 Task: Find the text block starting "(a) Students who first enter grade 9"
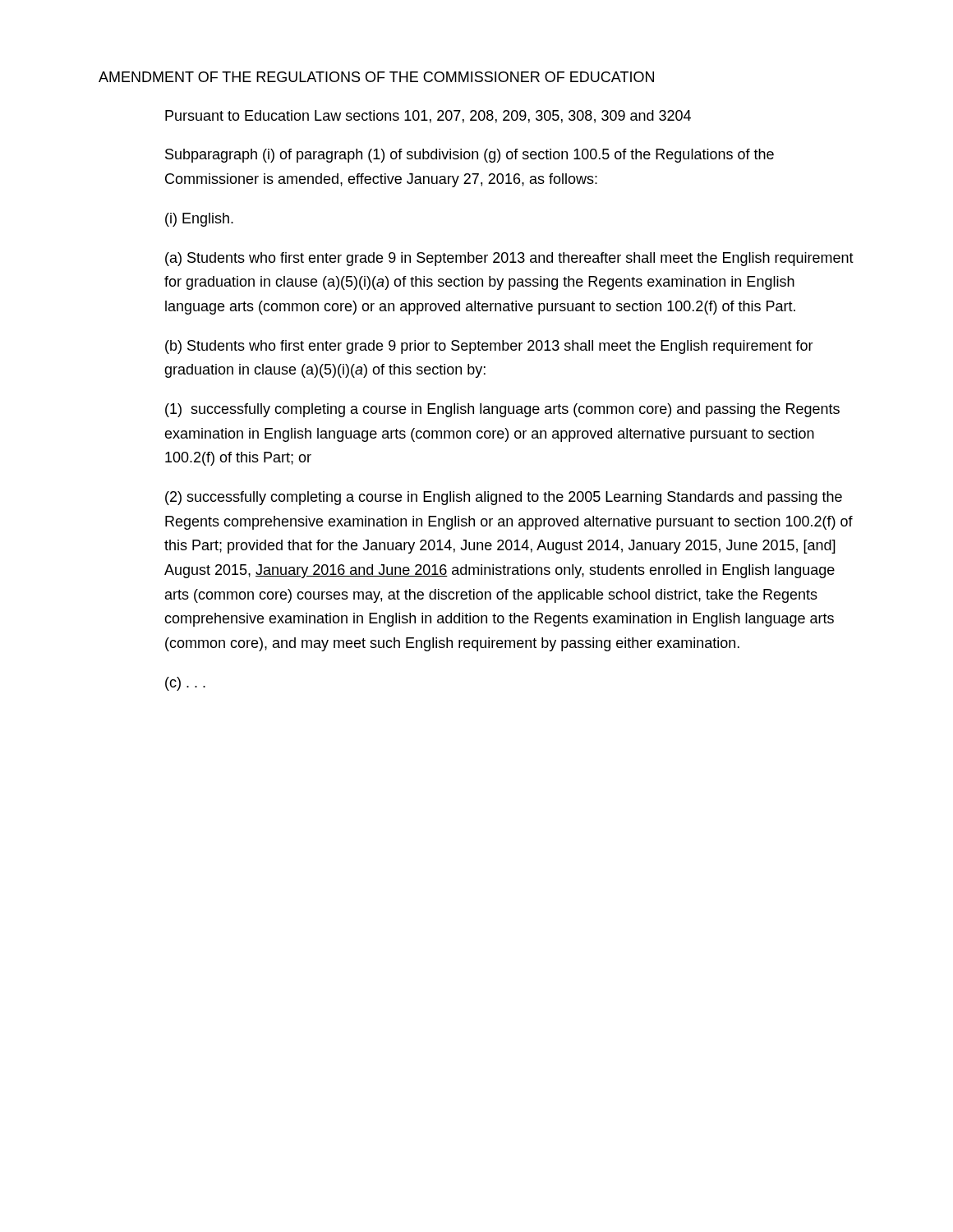coord(509,282)
